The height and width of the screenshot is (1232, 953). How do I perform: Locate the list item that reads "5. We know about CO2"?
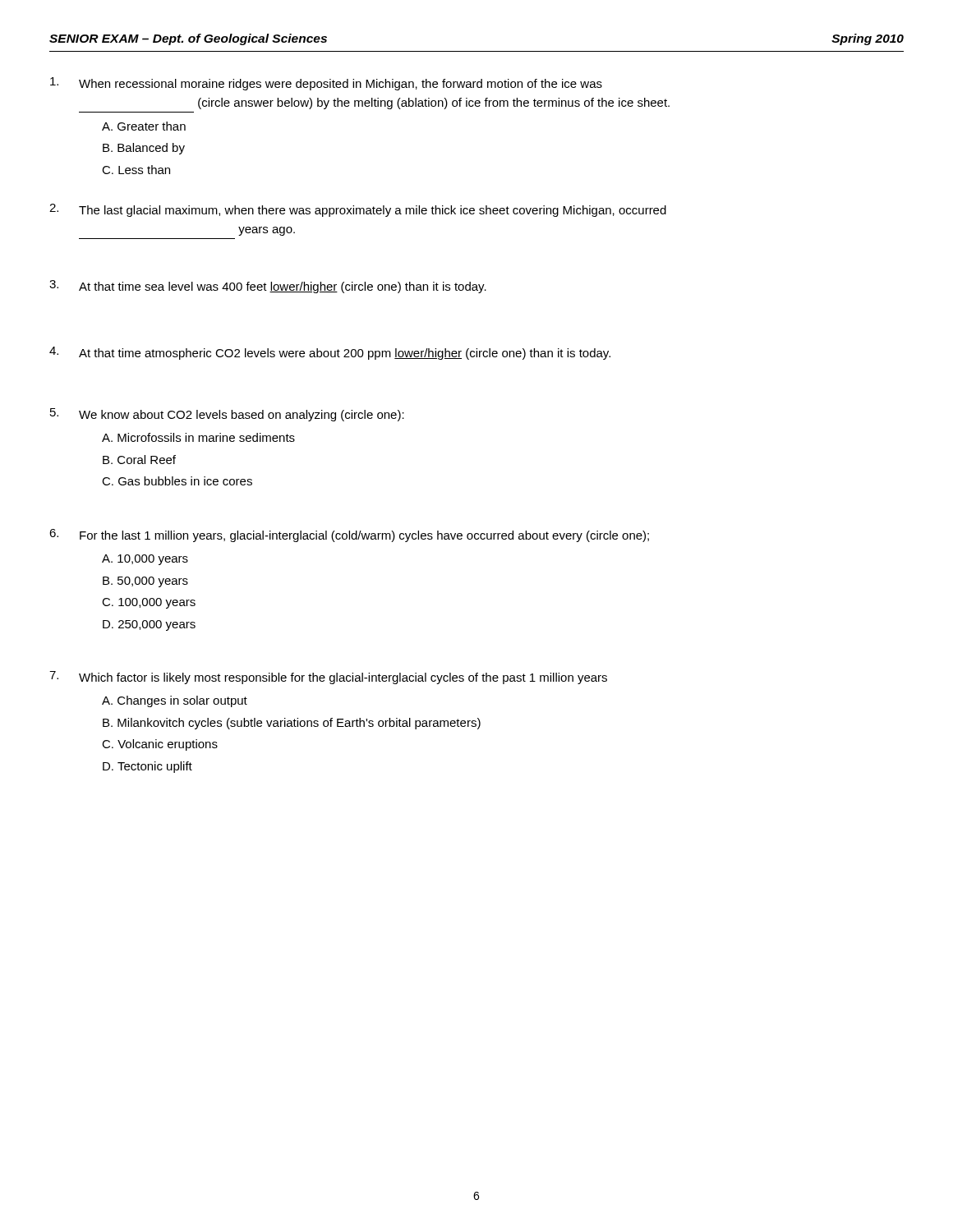(x=227, y=415)
